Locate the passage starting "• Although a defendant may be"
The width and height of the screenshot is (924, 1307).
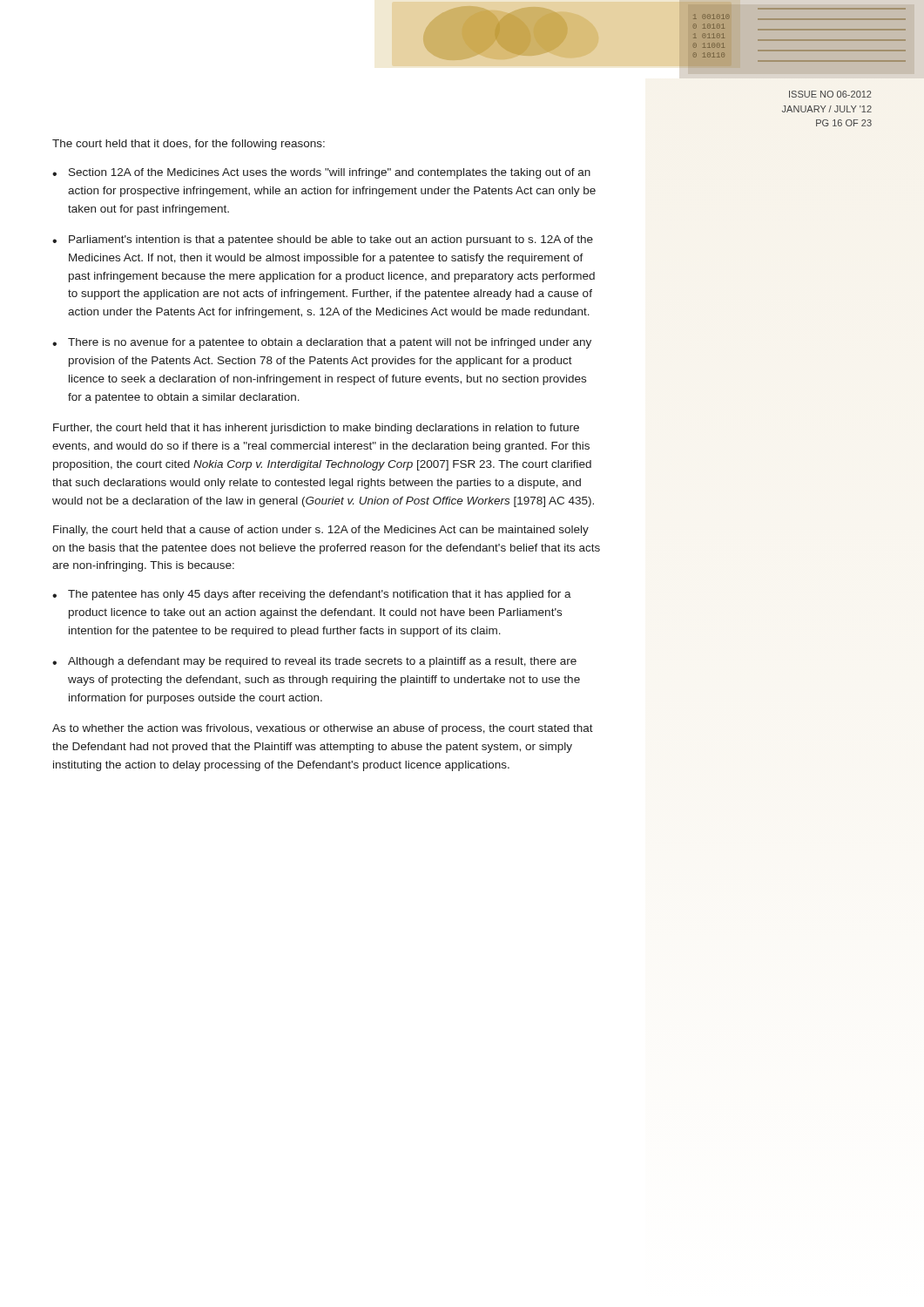[x=327, y=680]
